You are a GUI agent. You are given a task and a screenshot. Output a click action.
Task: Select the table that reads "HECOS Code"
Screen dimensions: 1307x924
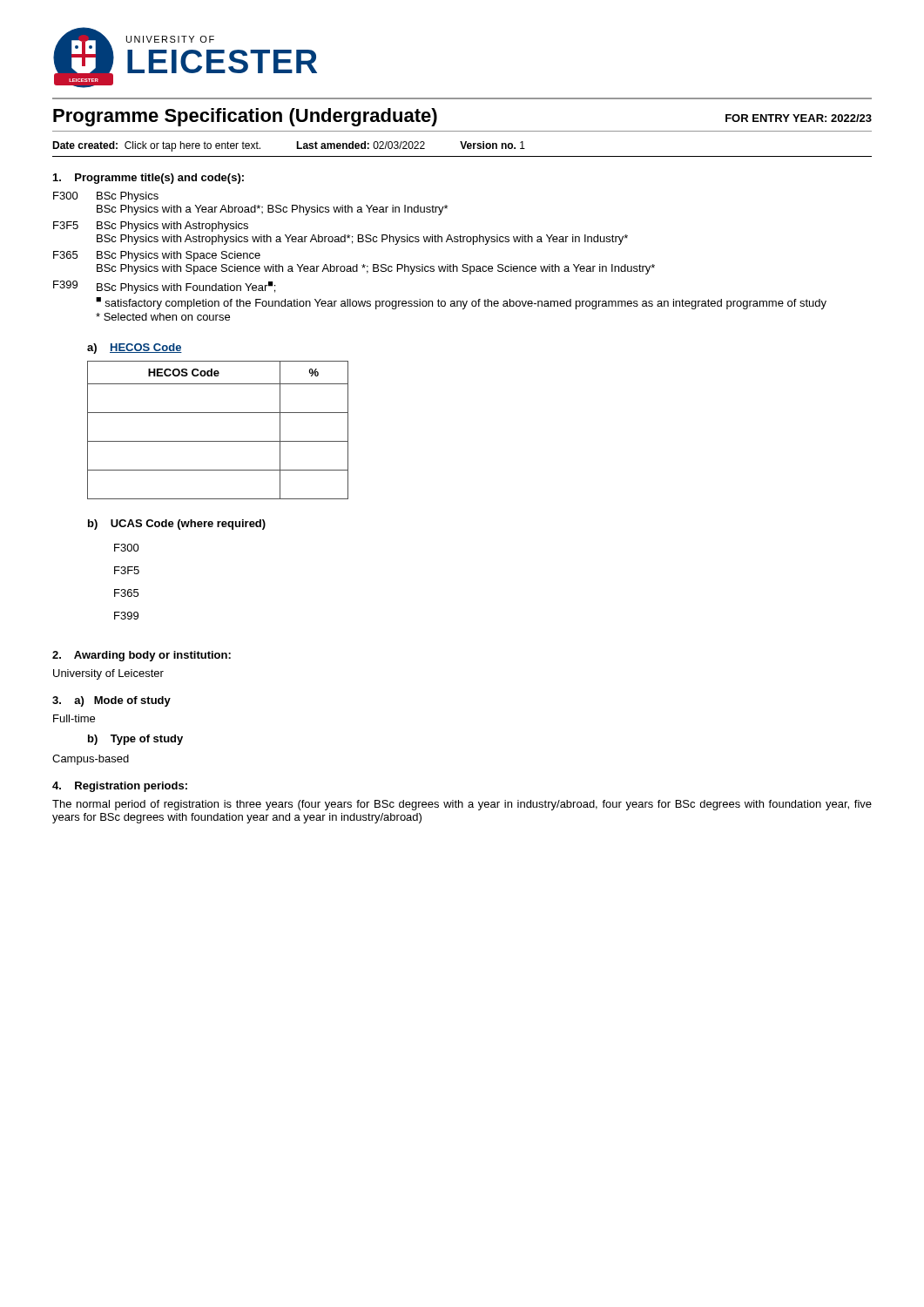(x=479, y=430)
